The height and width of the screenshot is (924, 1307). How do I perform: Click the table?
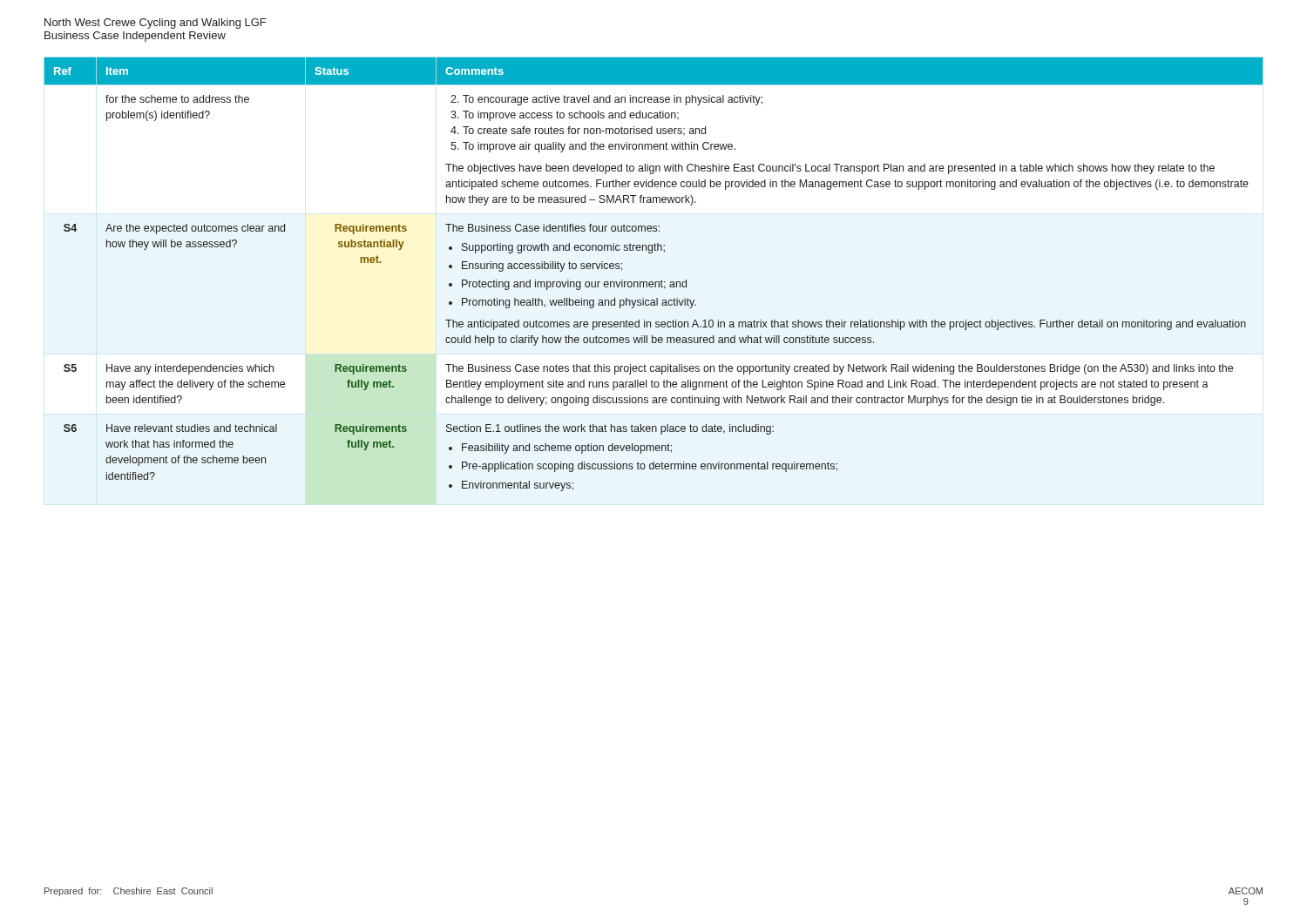click(654, 281)
